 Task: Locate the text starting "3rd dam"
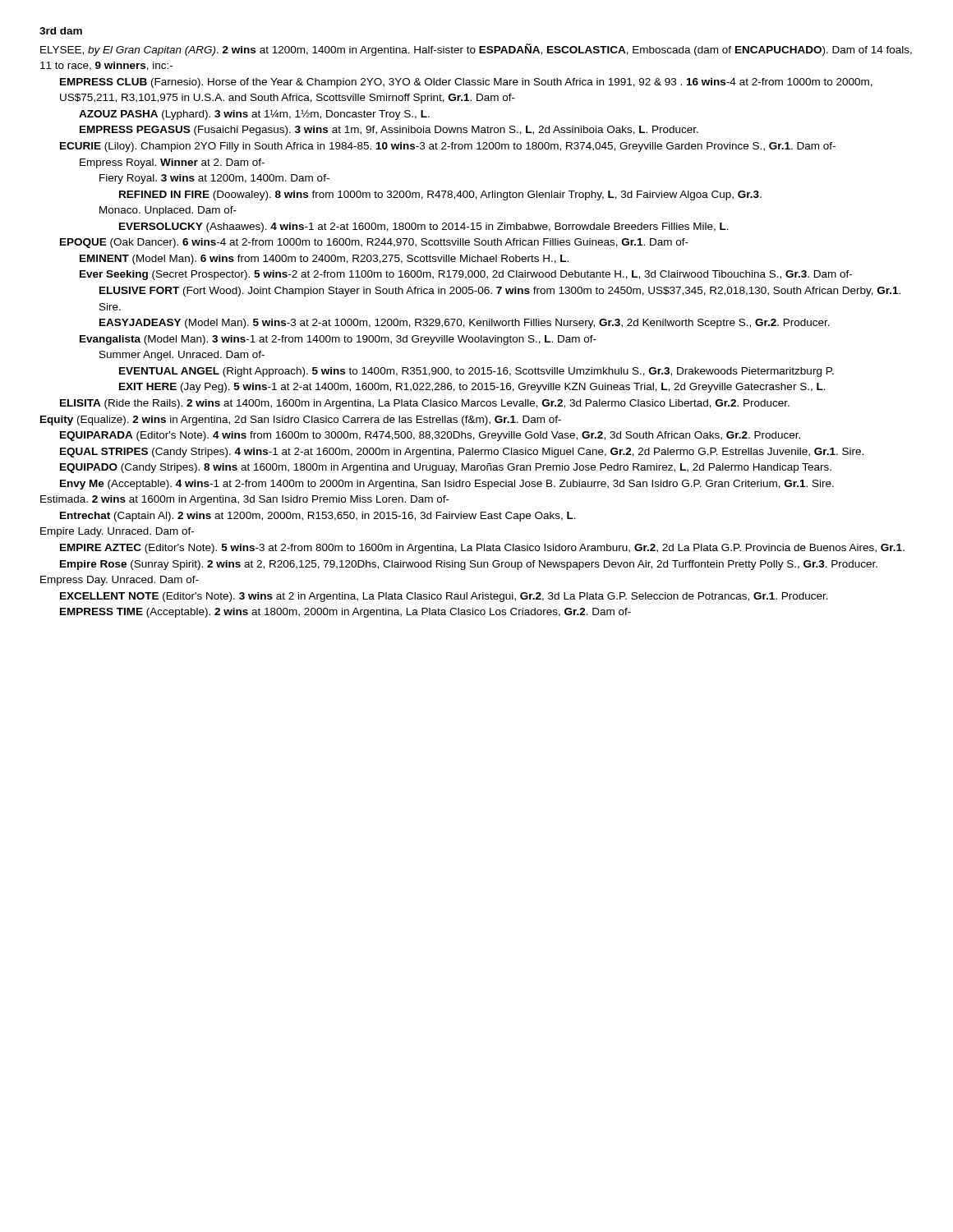point(61,31)
